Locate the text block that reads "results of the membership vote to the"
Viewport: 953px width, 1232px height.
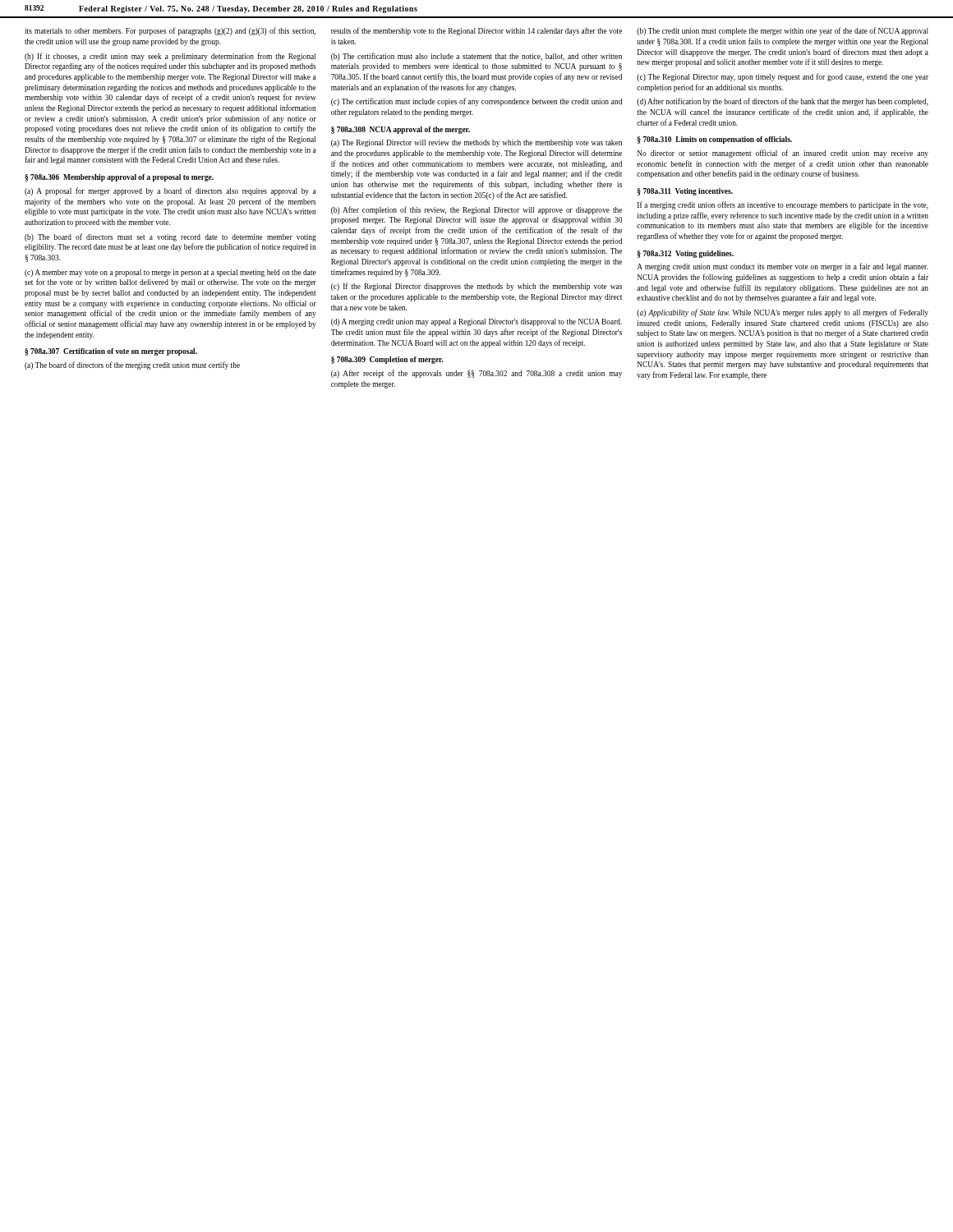pyautogui.click(x=476, y=72)
